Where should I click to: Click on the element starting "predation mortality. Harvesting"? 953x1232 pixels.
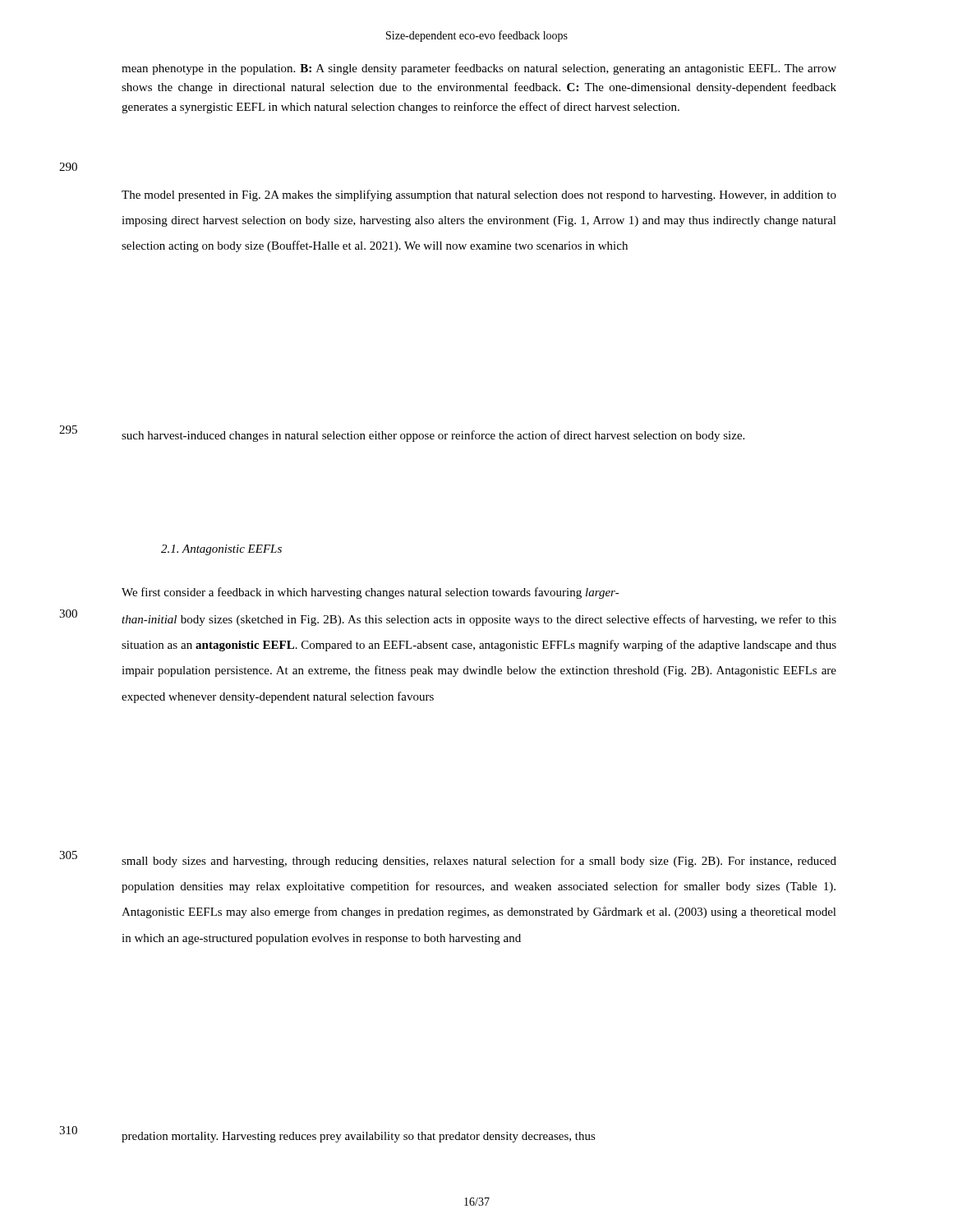[359, 1136]
